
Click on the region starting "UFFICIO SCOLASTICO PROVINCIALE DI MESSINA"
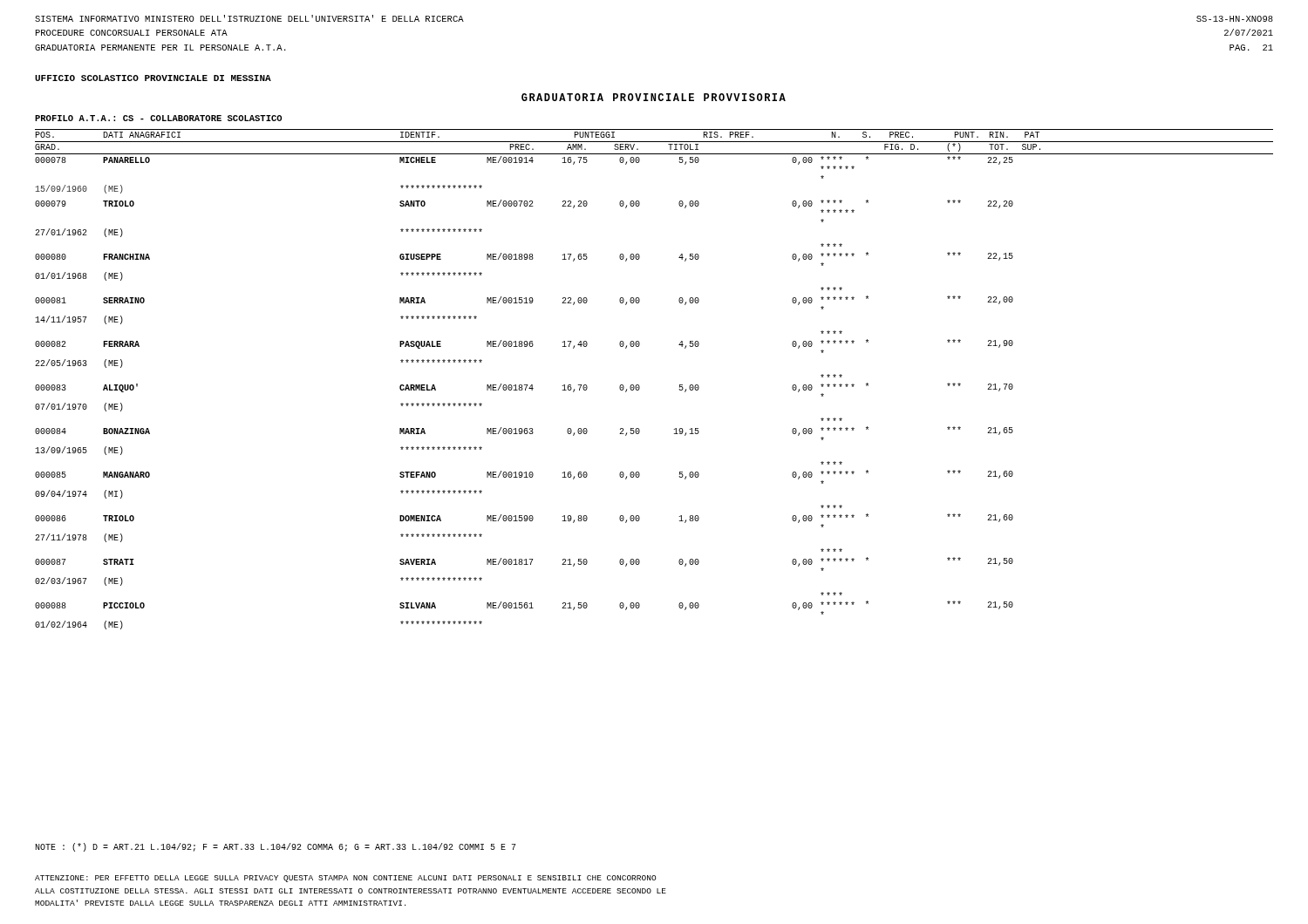153,78
